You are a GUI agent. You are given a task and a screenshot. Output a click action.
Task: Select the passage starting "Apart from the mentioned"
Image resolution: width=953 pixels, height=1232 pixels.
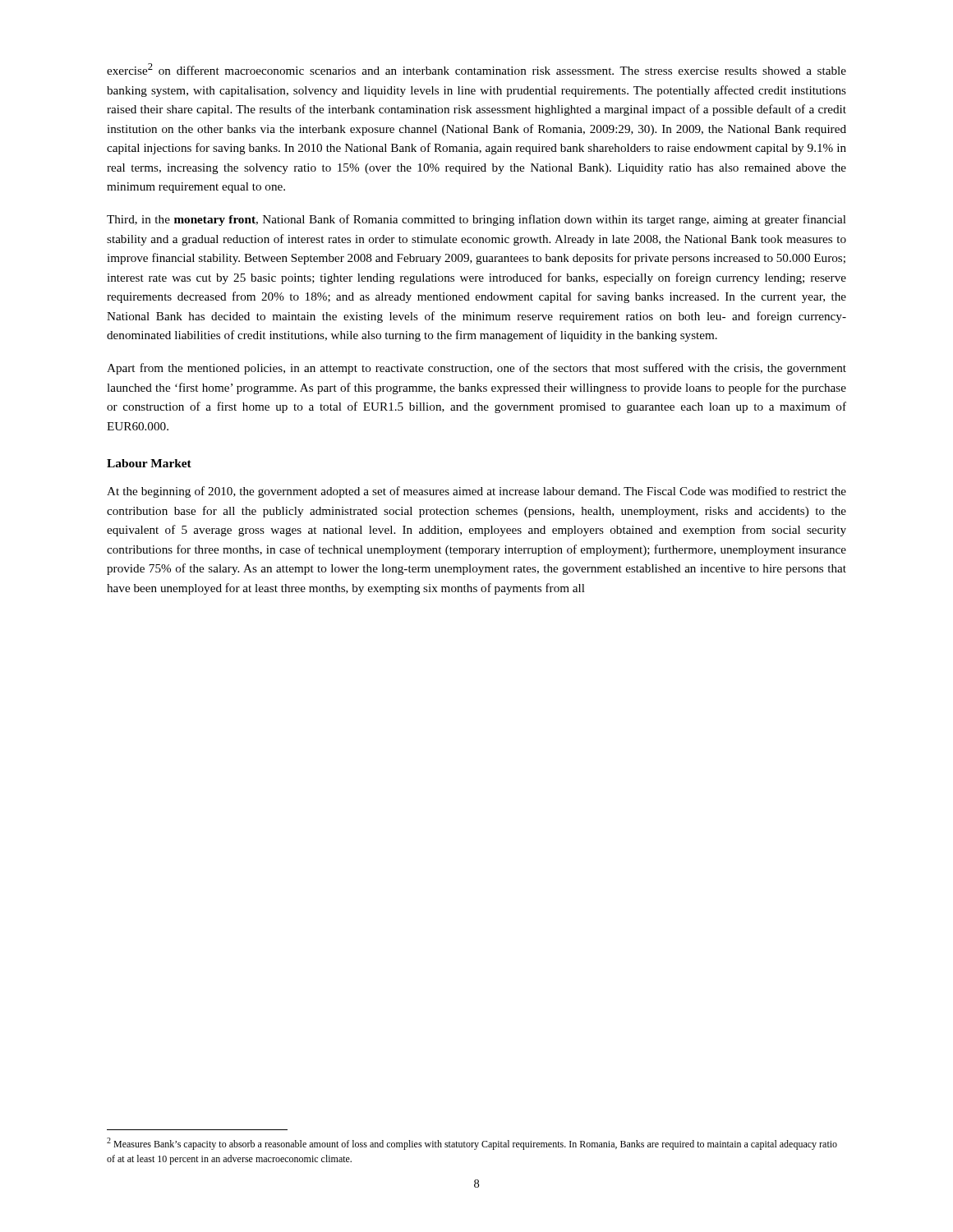pos(476,397)
